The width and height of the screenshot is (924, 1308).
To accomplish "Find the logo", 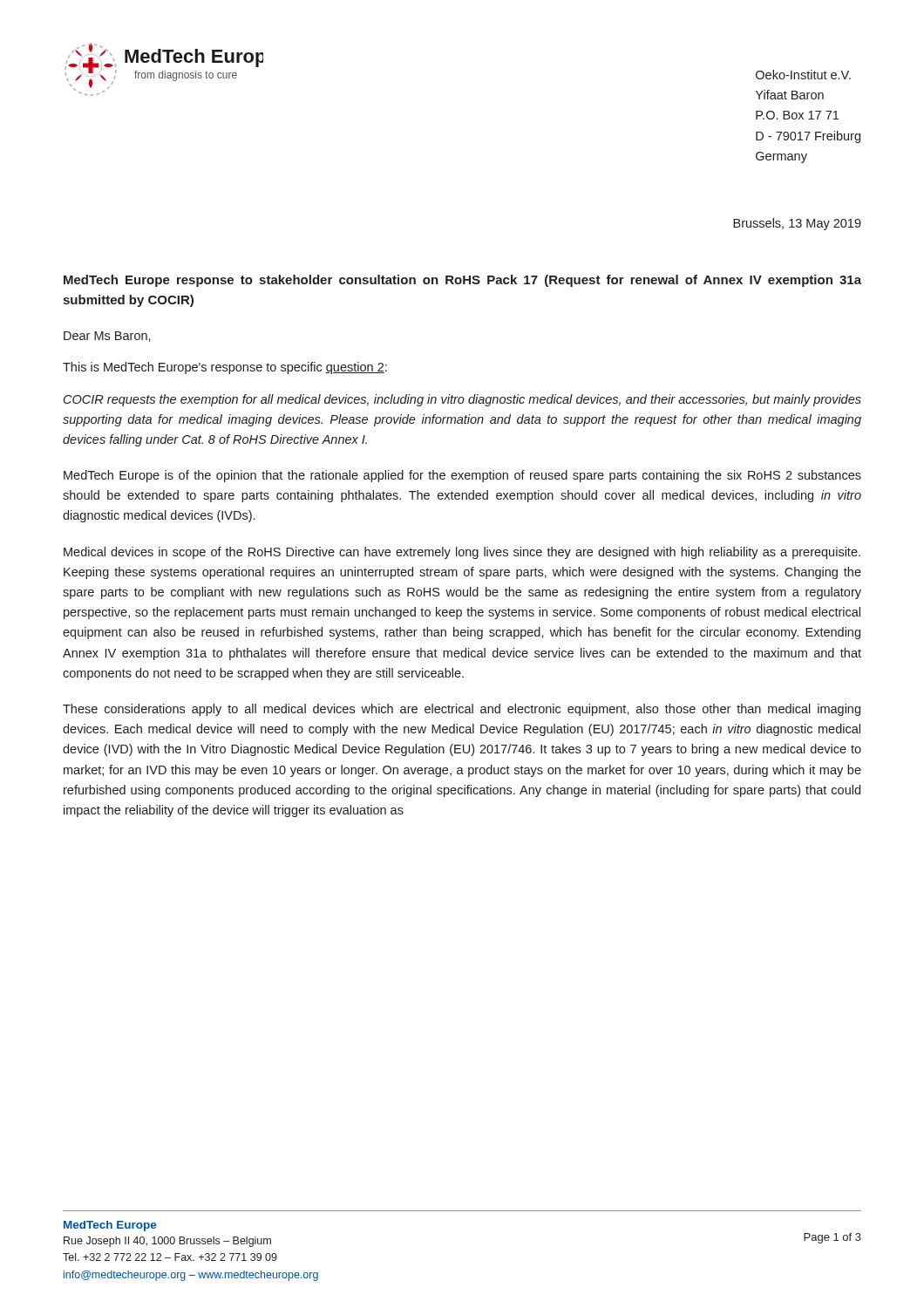I will pyautogui.click(x=167, y=68).
